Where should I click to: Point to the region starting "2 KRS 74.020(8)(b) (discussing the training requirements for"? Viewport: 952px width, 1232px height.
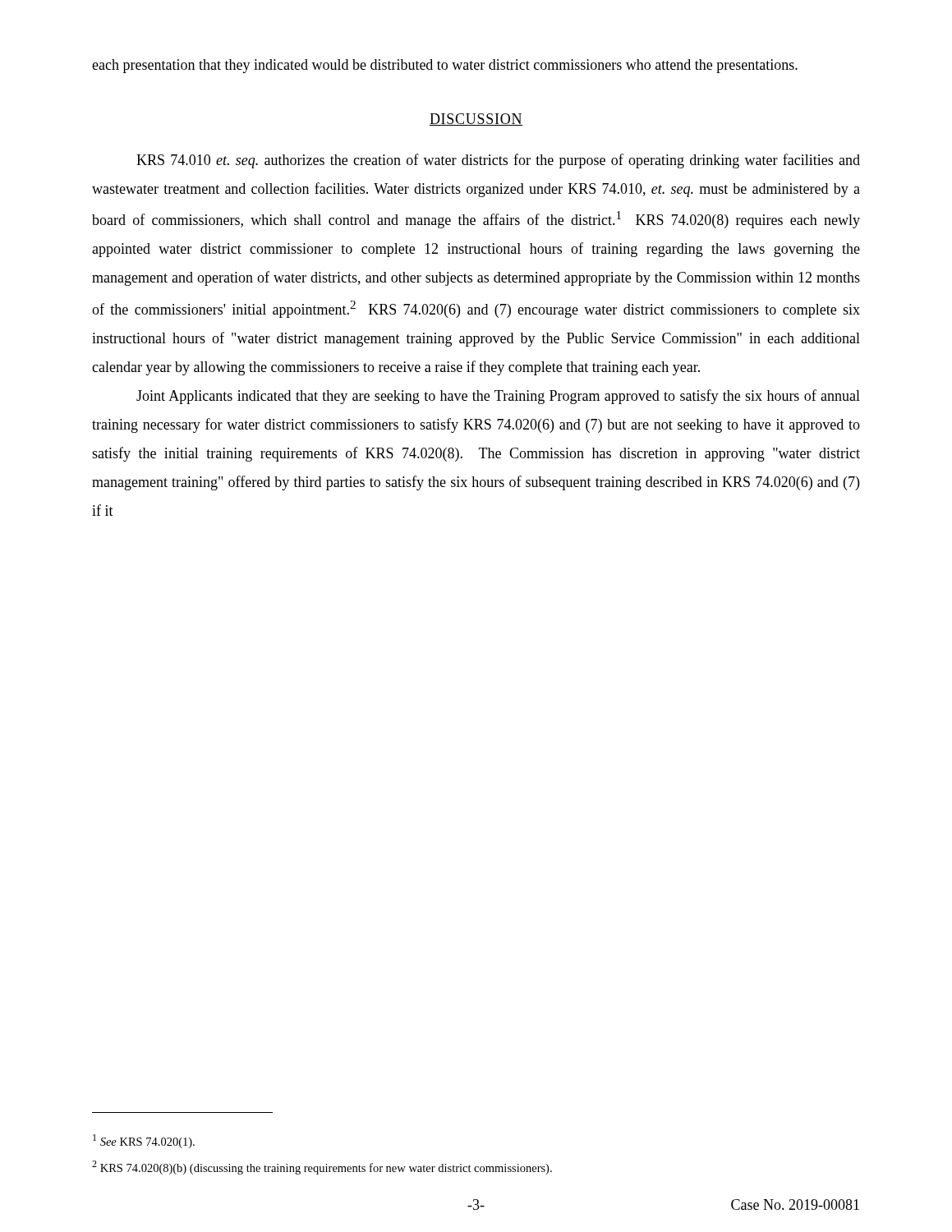pyautogui.click(x=322, y=1166)
